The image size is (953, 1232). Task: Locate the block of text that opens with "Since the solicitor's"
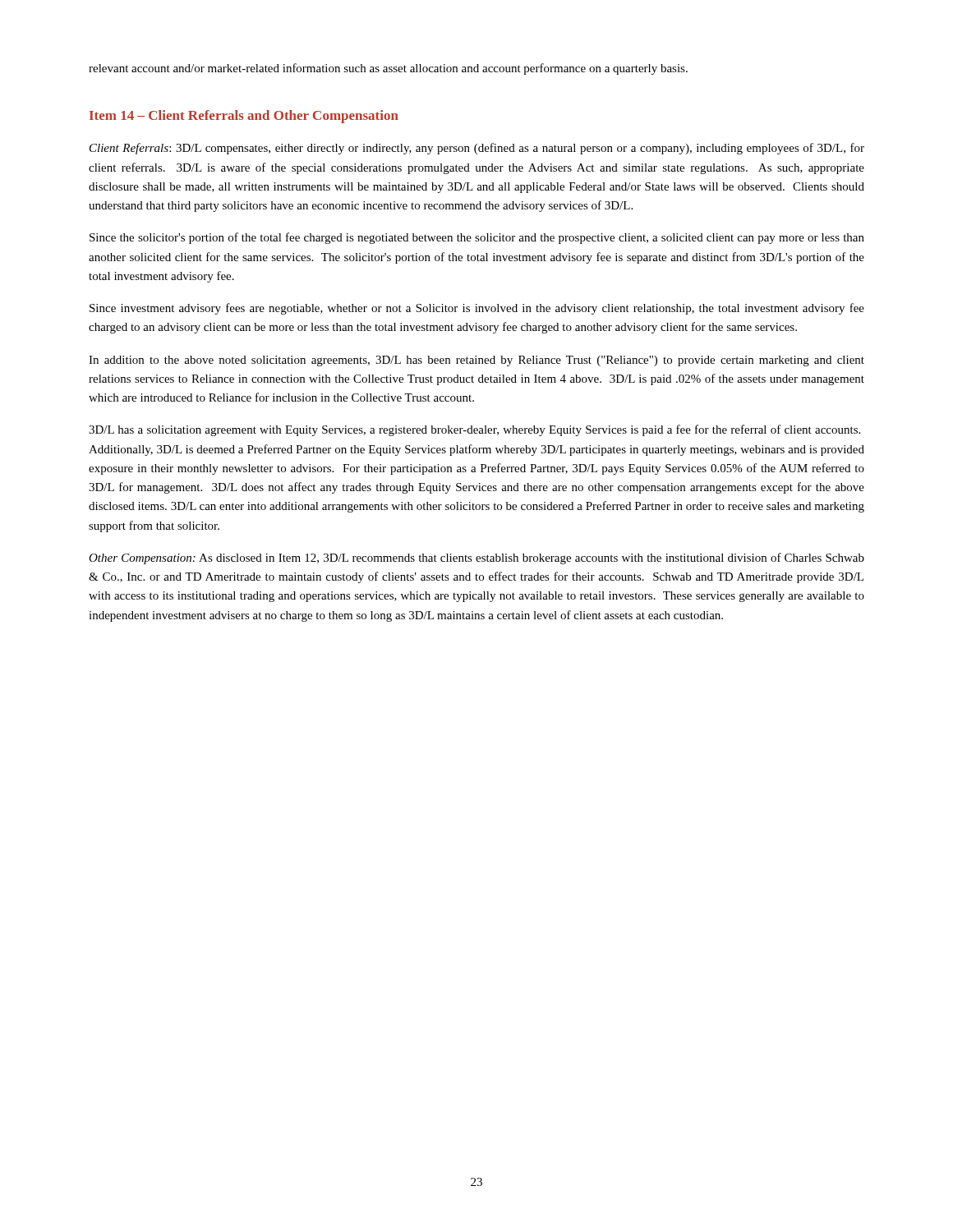476,257
